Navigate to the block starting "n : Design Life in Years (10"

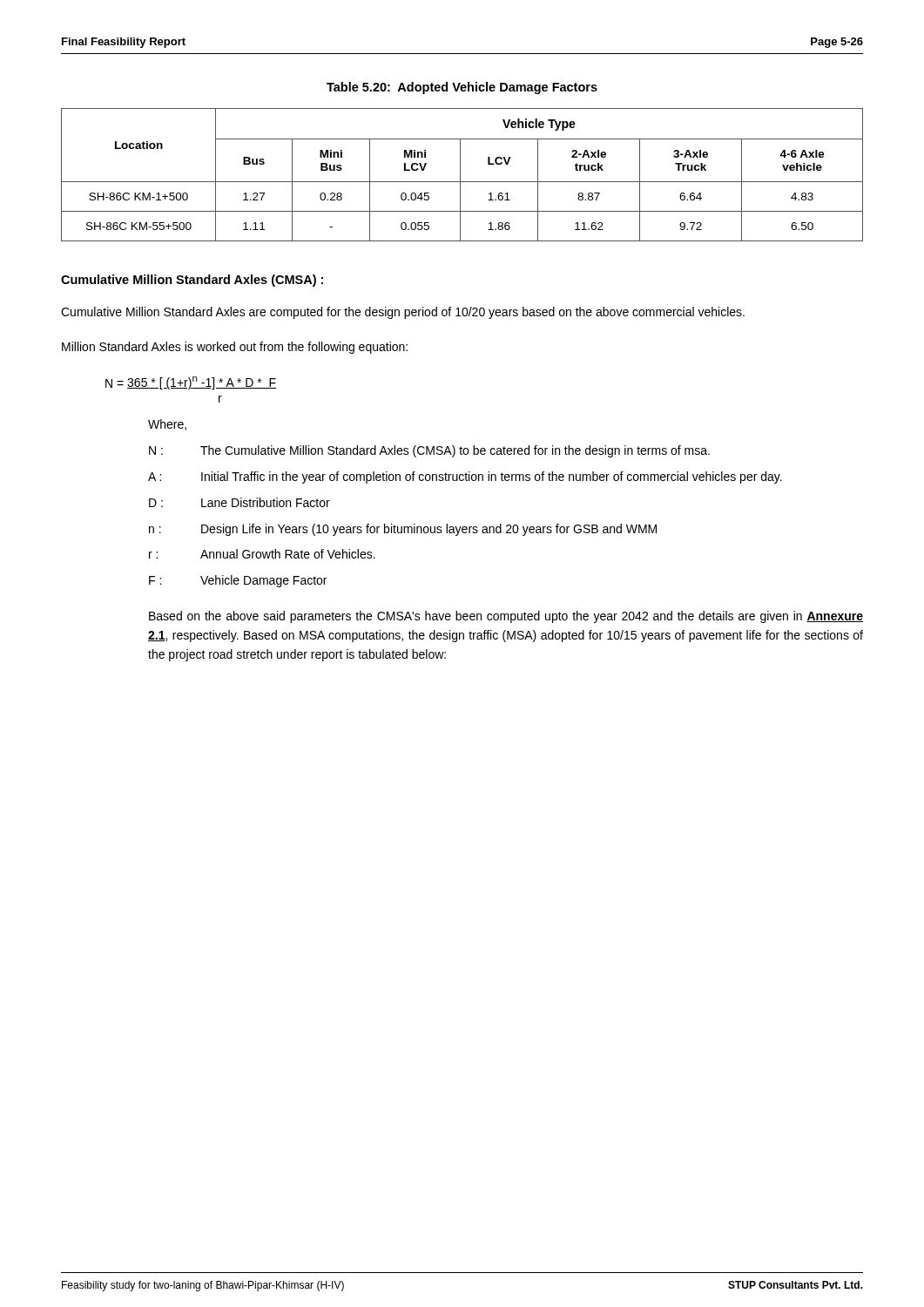(506, 529)
